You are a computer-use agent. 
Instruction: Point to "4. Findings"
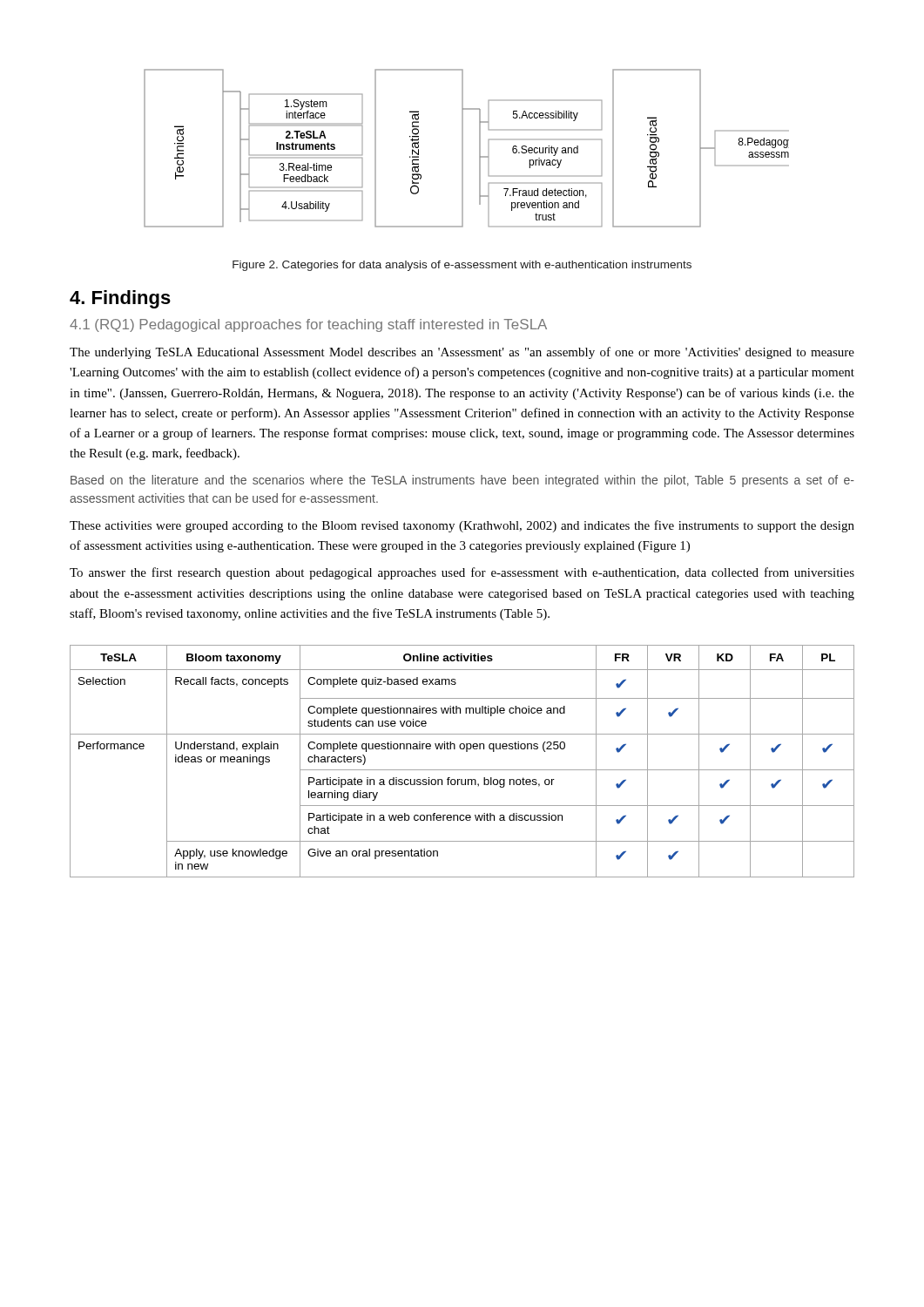point(120,298)
